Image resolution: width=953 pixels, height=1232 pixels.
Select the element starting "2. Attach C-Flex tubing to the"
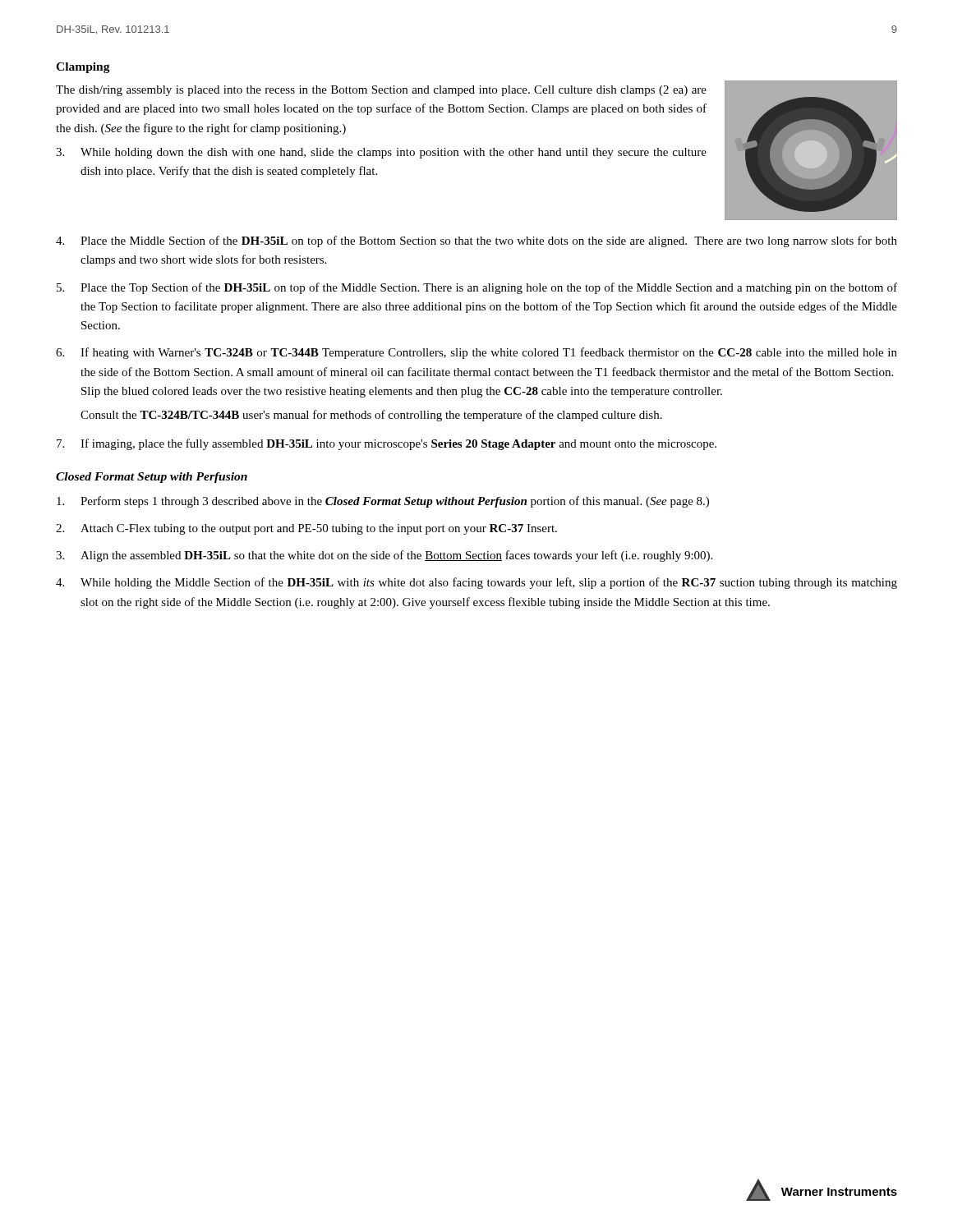476,528
